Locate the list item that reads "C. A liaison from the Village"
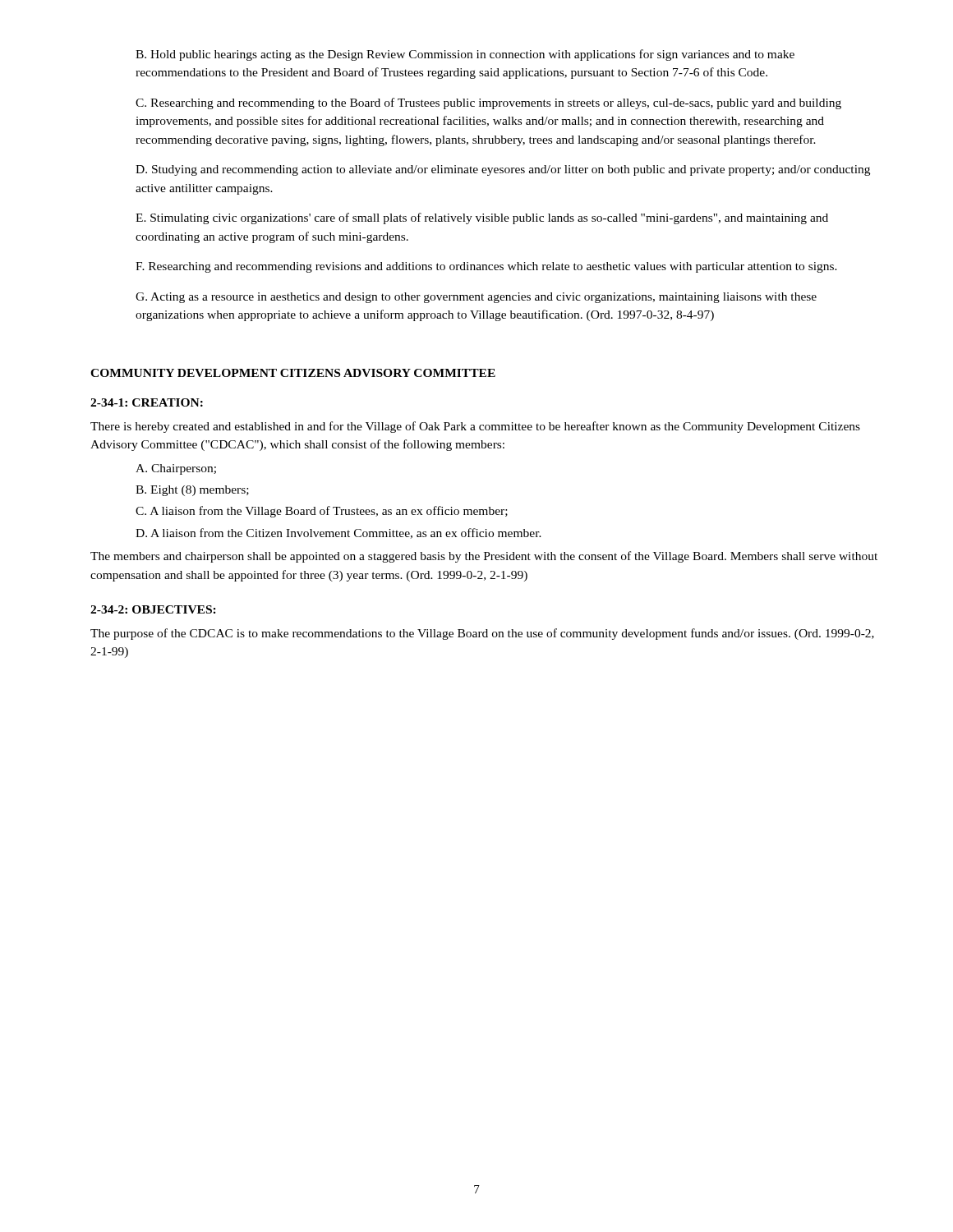This screenshot has width=953, height=1232. [x=322, y=511]
